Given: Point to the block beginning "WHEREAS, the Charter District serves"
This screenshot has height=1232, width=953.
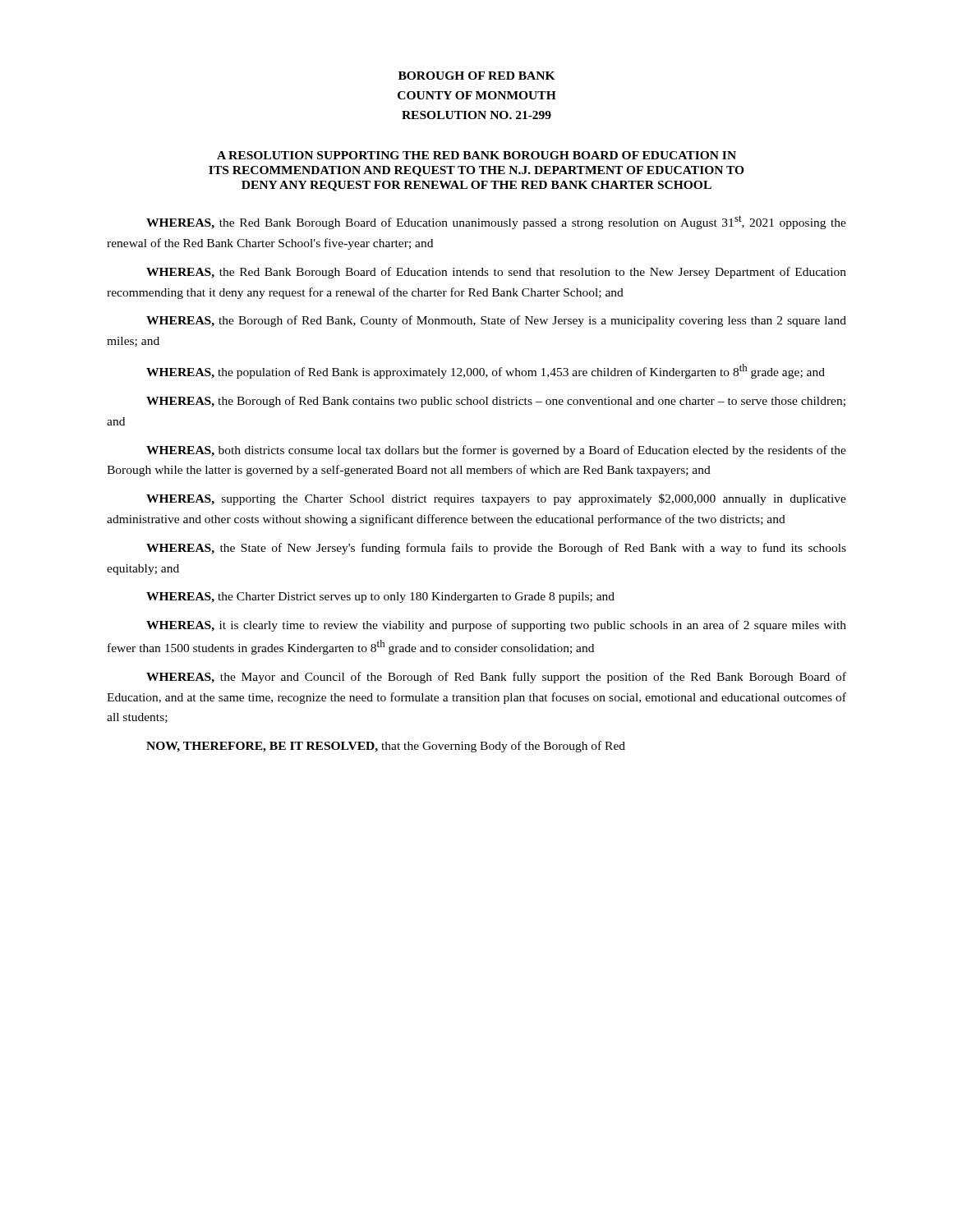Looking at the screenshot, I should tap(380, 596).
